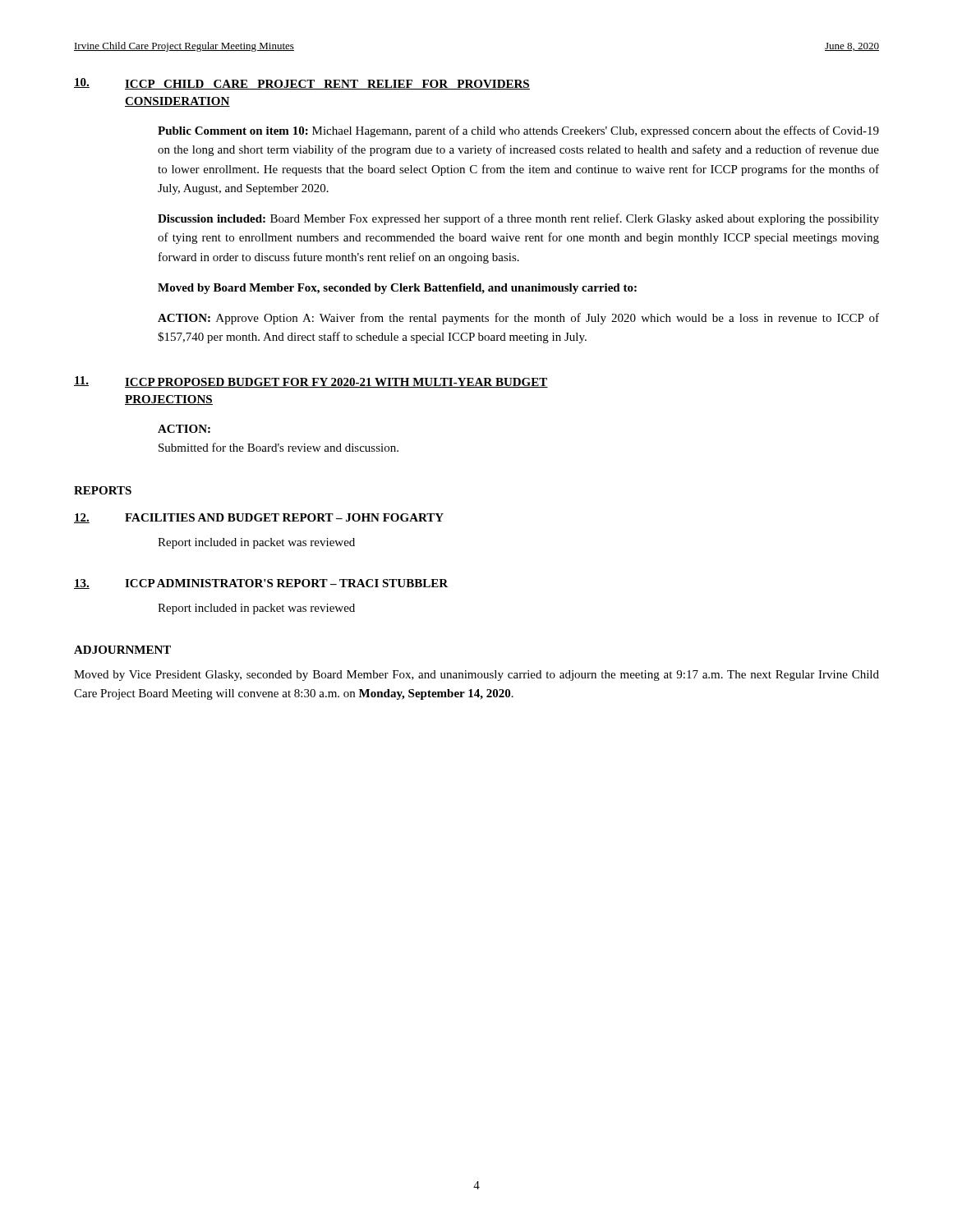Screen dimensions: 1232x953
Task: Click on the region starting "ICCP CHILD CARE PROJECT RENT RELIEF"
Action: (x=327, y=92)
